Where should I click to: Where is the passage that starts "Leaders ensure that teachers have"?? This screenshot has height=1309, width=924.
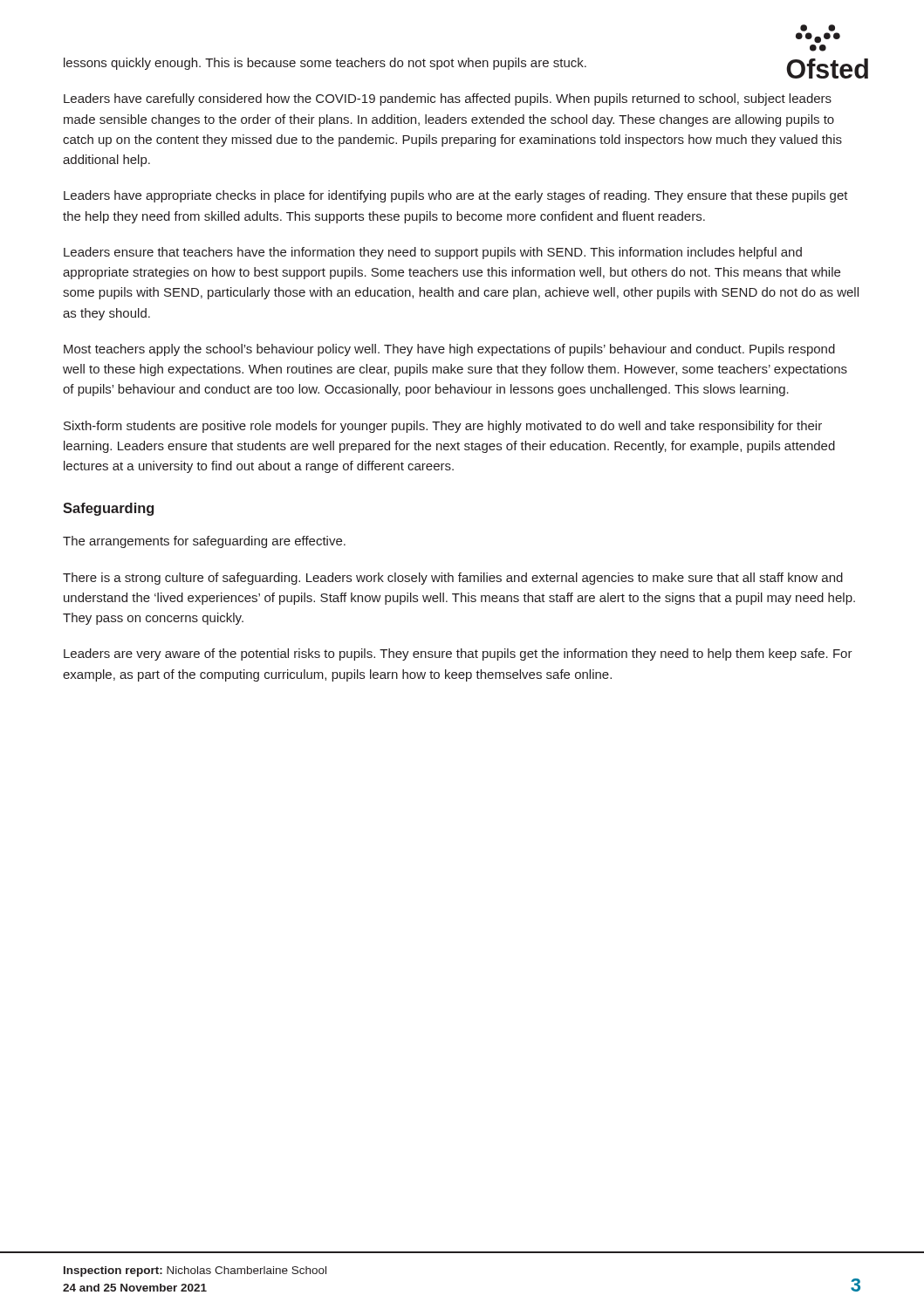[x=462, y=282]
